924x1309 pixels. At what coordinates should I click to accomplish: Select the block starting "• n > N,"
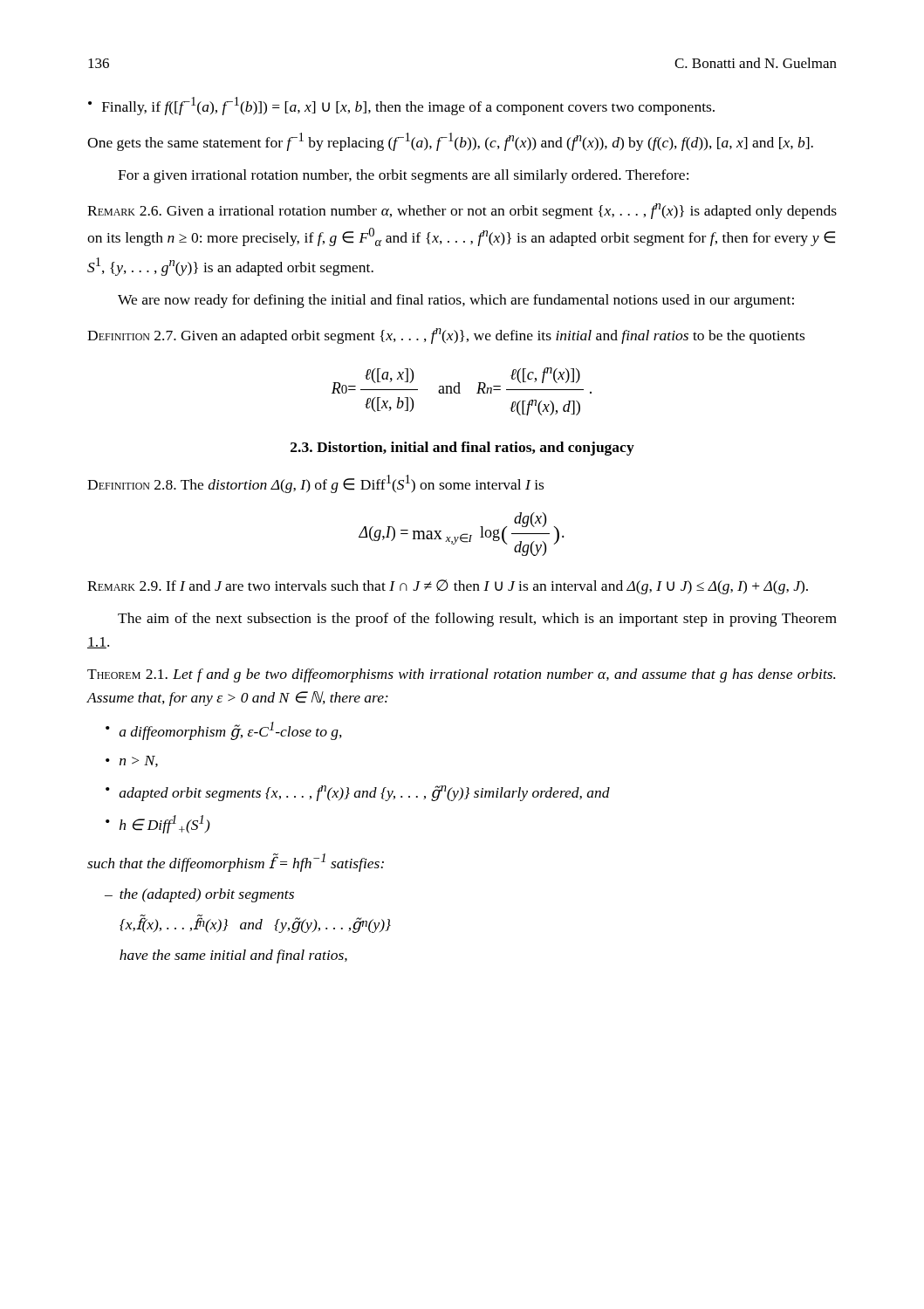pyautogui.click(x=132, y=761)
